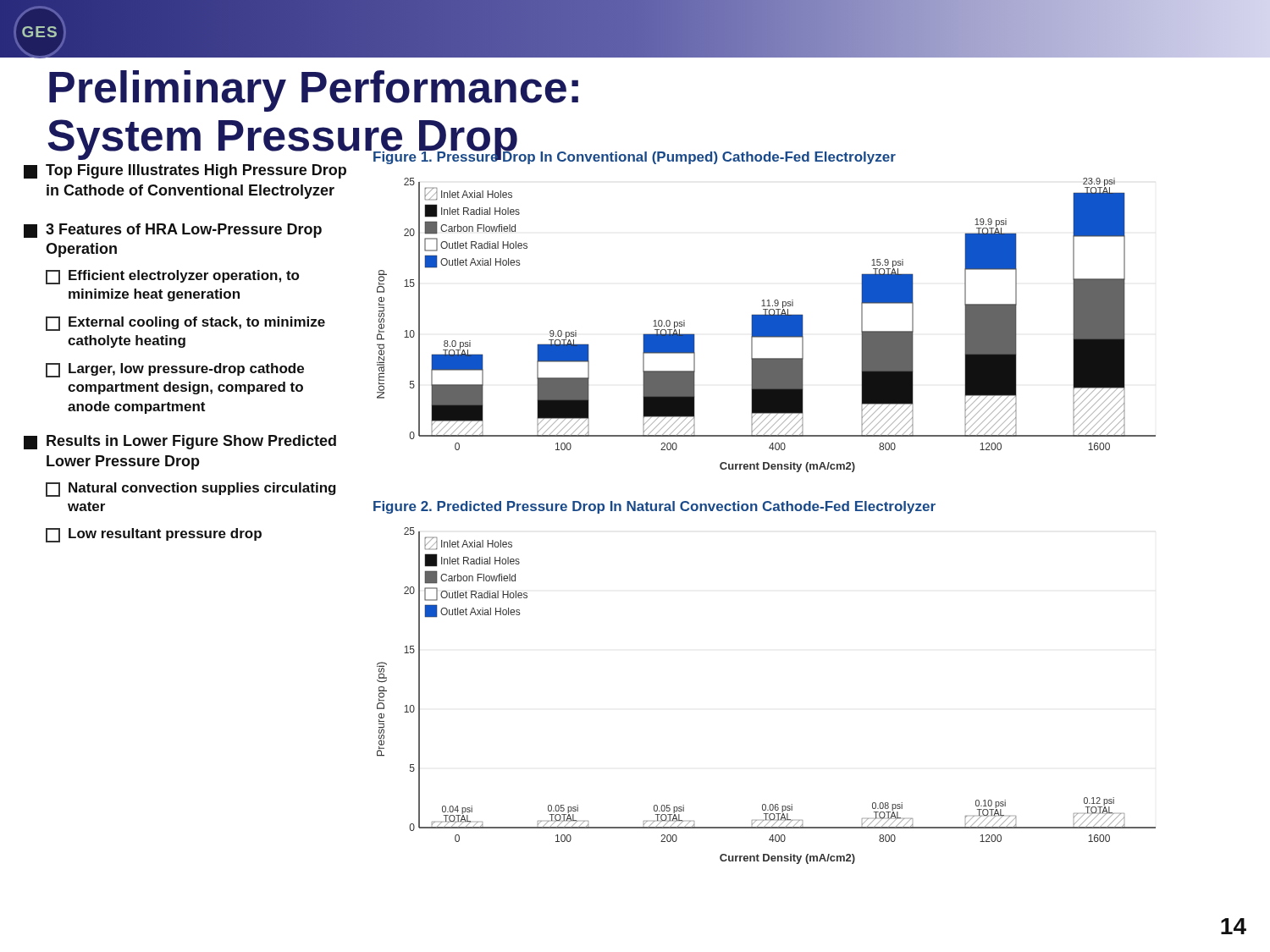Locate the element starting "Efficient electrolyzer operation,"
1270x952 pixels.
[198, 286]
